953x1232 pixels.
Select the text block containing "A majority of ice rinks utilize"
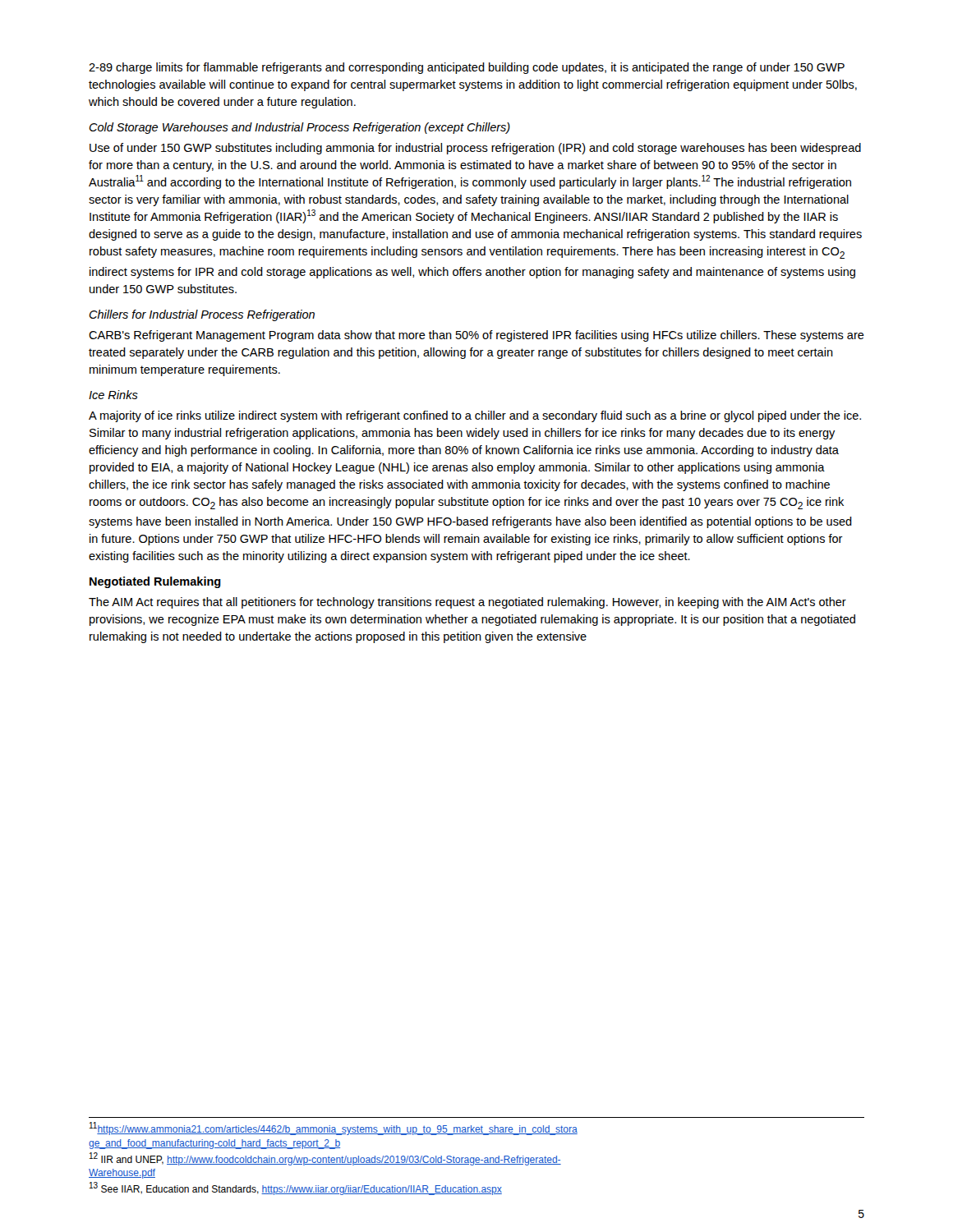click(x=476, y=486)
